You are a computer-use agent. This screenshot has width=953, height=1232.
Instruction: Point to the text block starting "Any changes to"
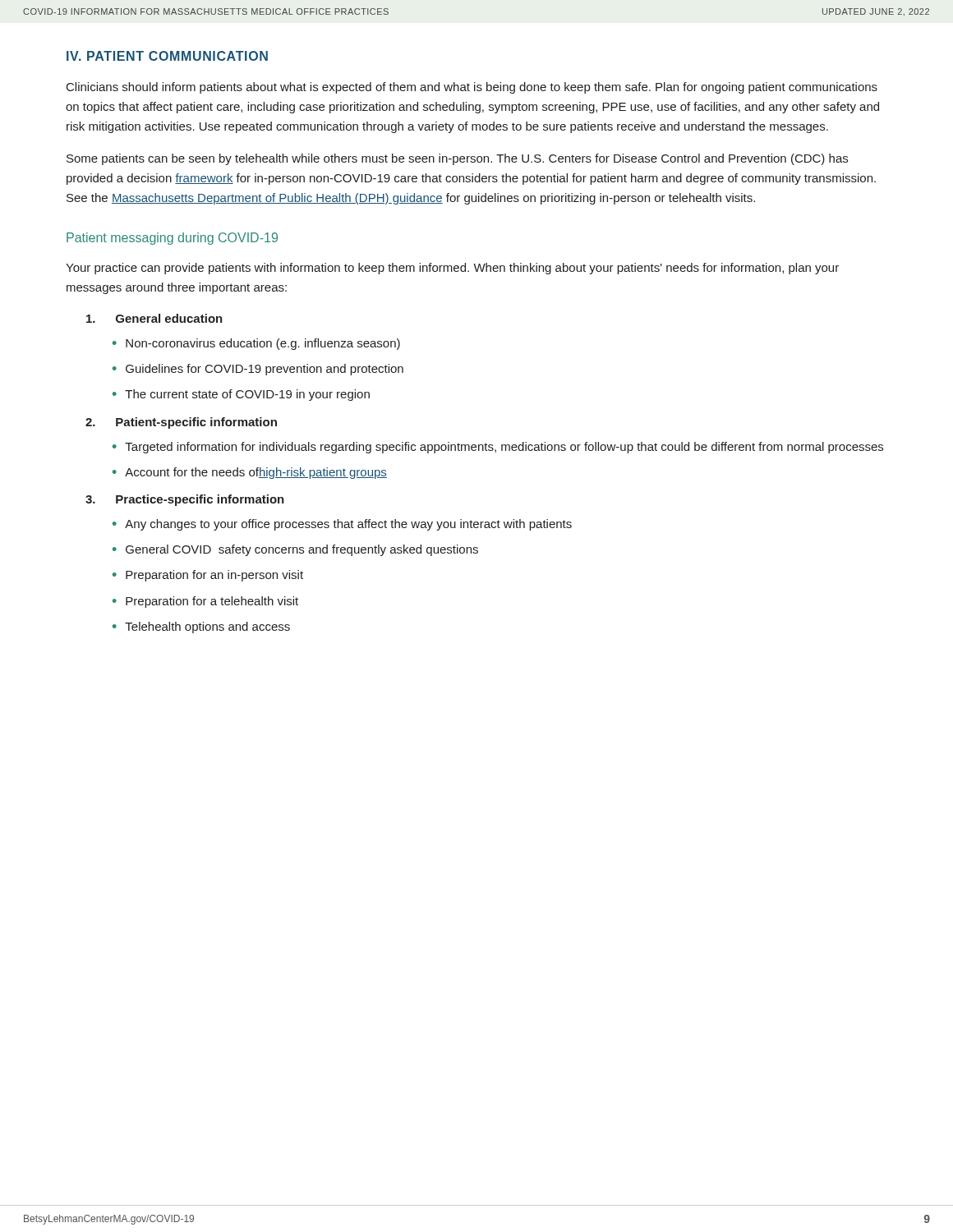(x=499, y=524)
